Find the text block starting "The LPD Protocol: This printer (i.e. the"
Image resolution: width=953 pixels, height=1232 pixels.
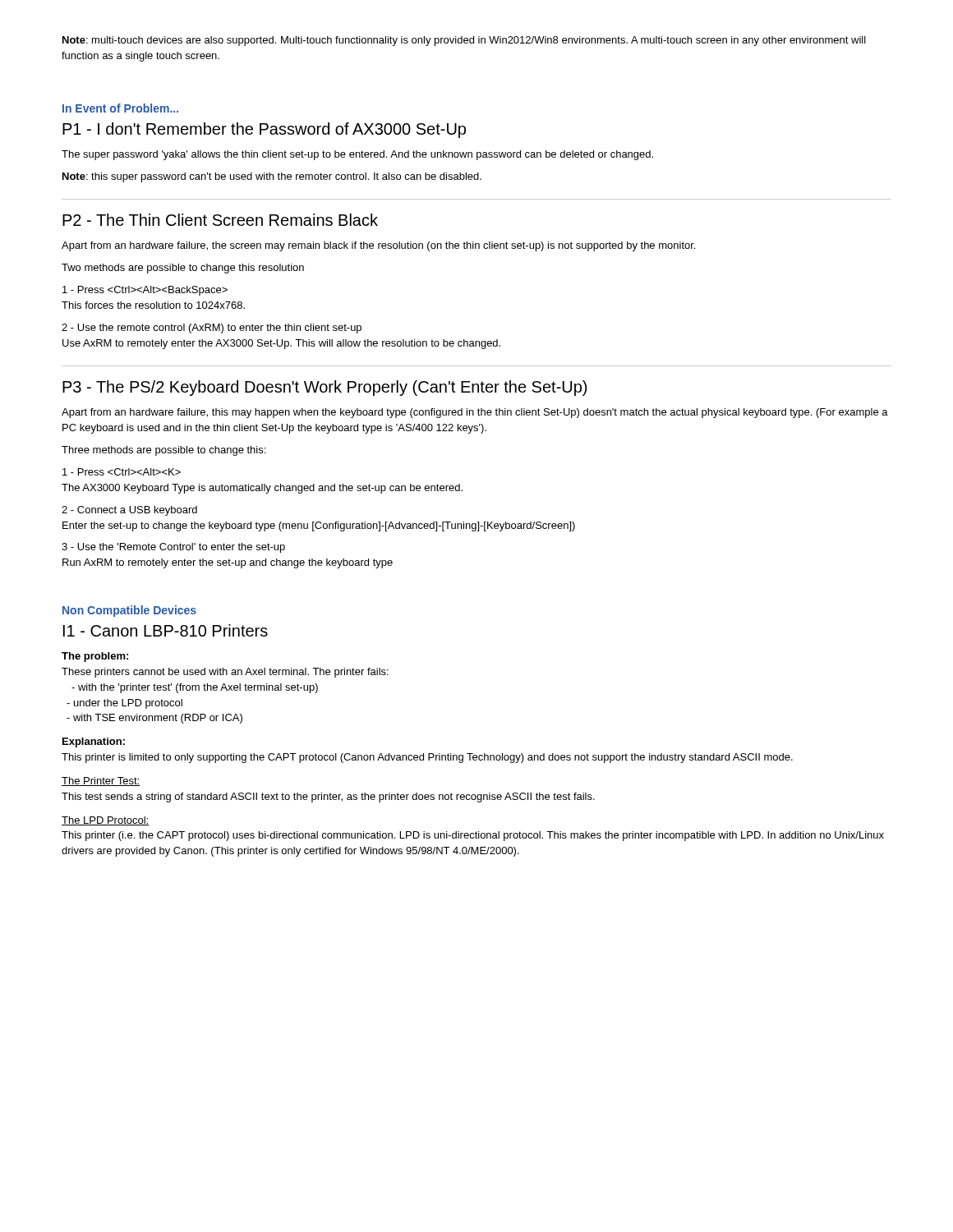pos(473,835)
